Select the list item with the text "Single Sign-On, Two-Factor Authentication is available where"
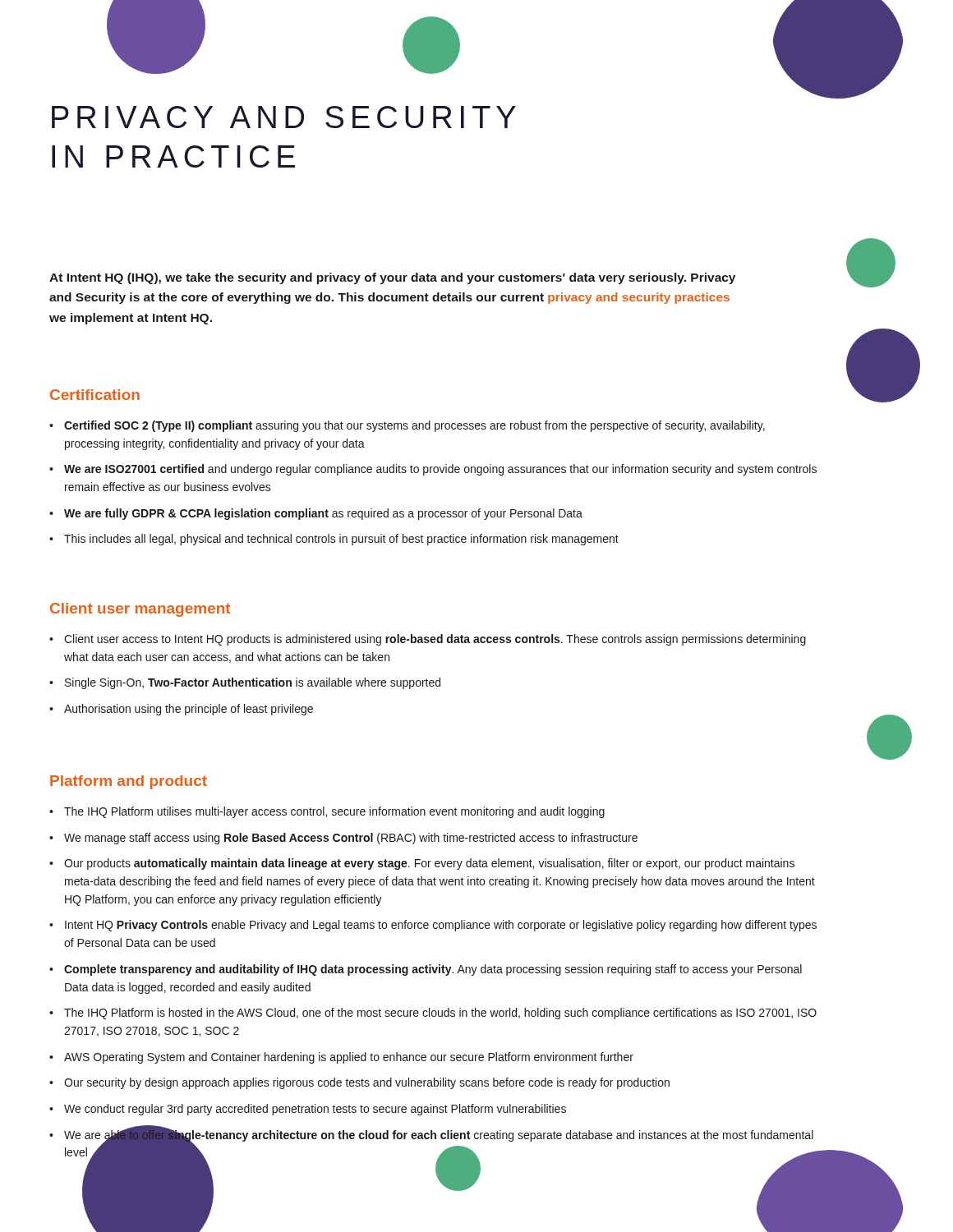Screen dimensions: 1232x953 [x=253, y=683]
